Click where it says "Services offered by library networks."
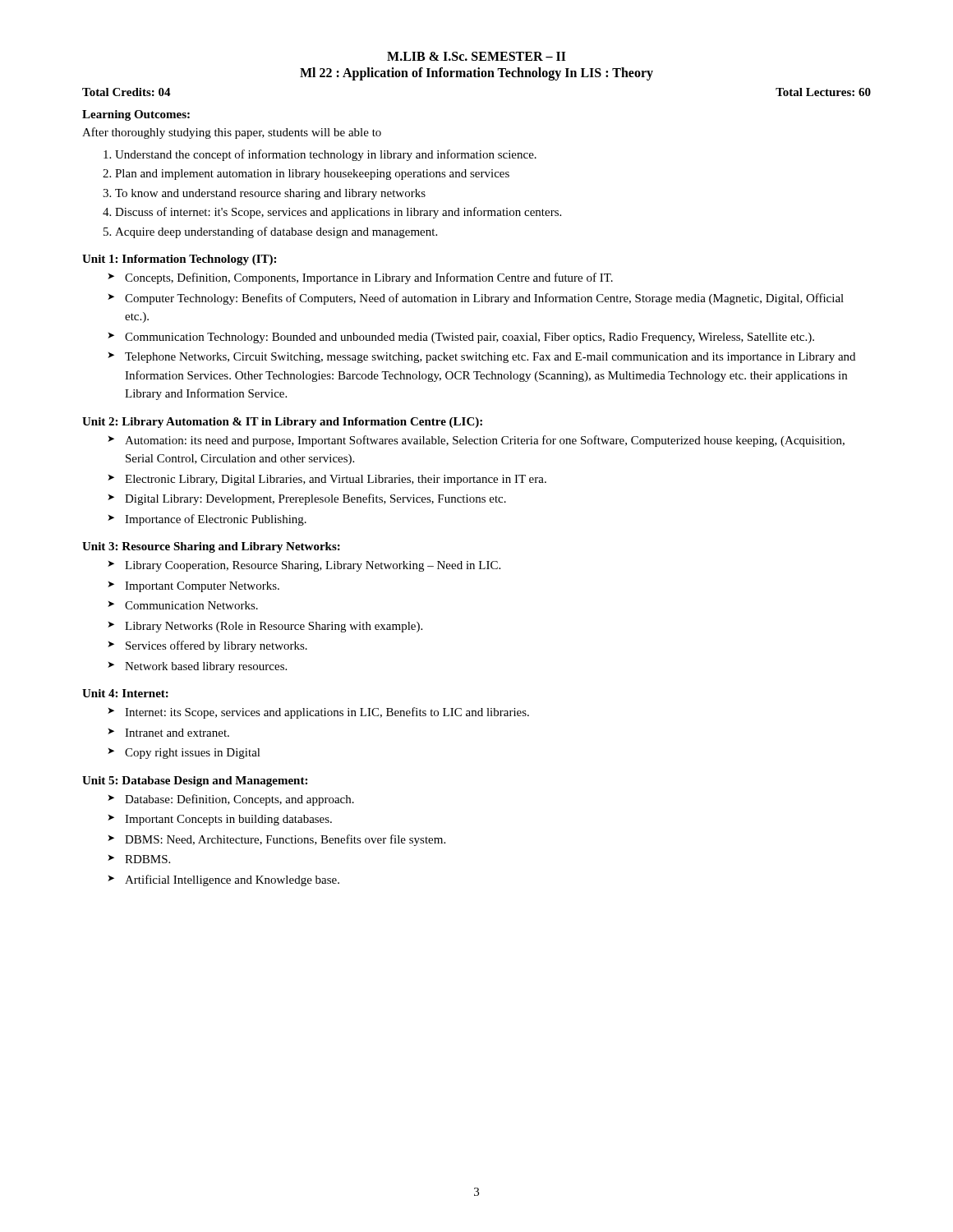Viewport: 953px width, 1232px height. (216, 646)
